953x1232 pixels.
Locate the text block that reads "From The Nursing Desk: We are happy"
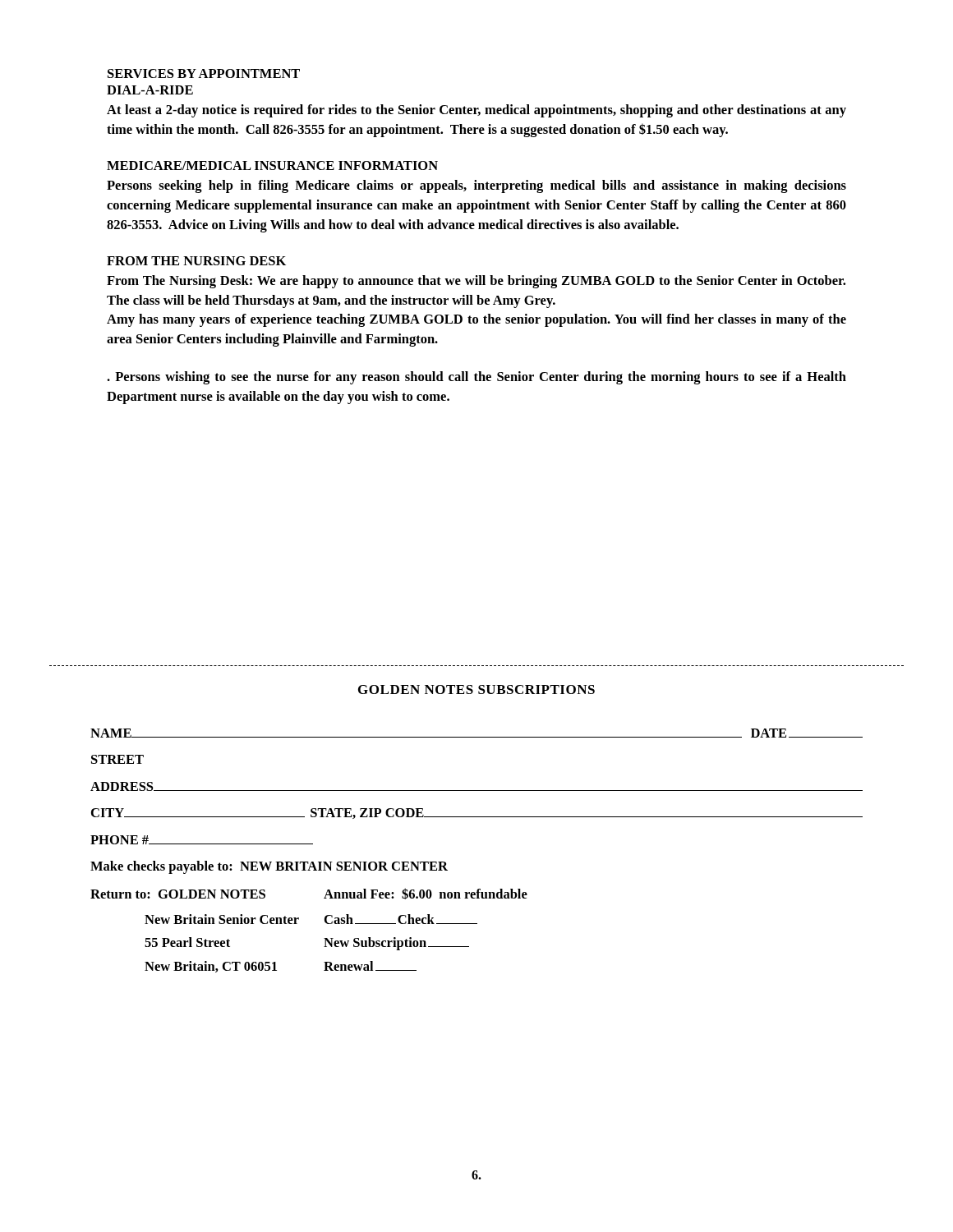(x=476, y=290)
